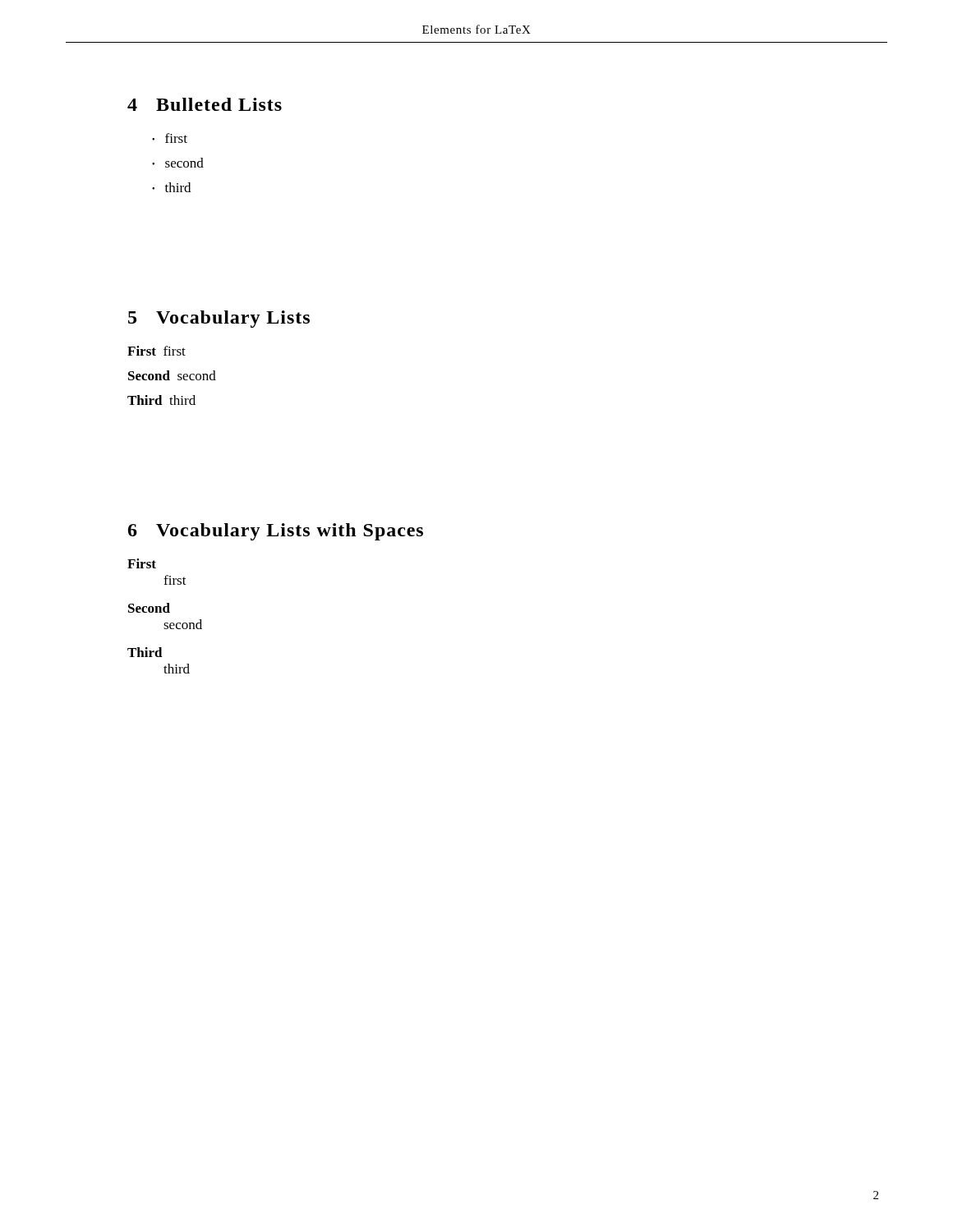Point to "• first"
This screenshot has width=953, height=1232.
click(x=170, y=139)
